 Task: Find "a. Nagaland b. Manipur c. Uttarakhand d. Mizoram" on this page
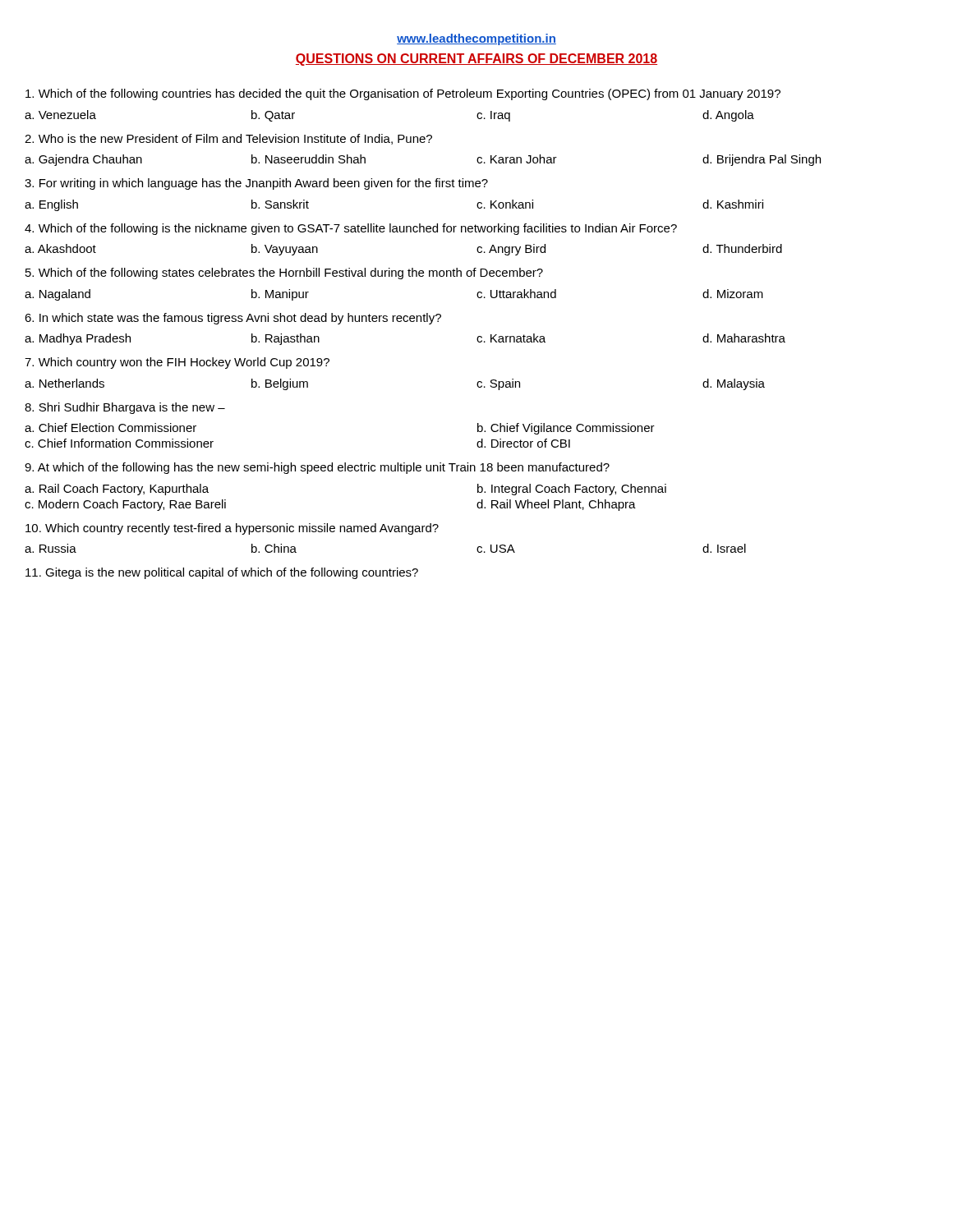[x=476, y=293]
